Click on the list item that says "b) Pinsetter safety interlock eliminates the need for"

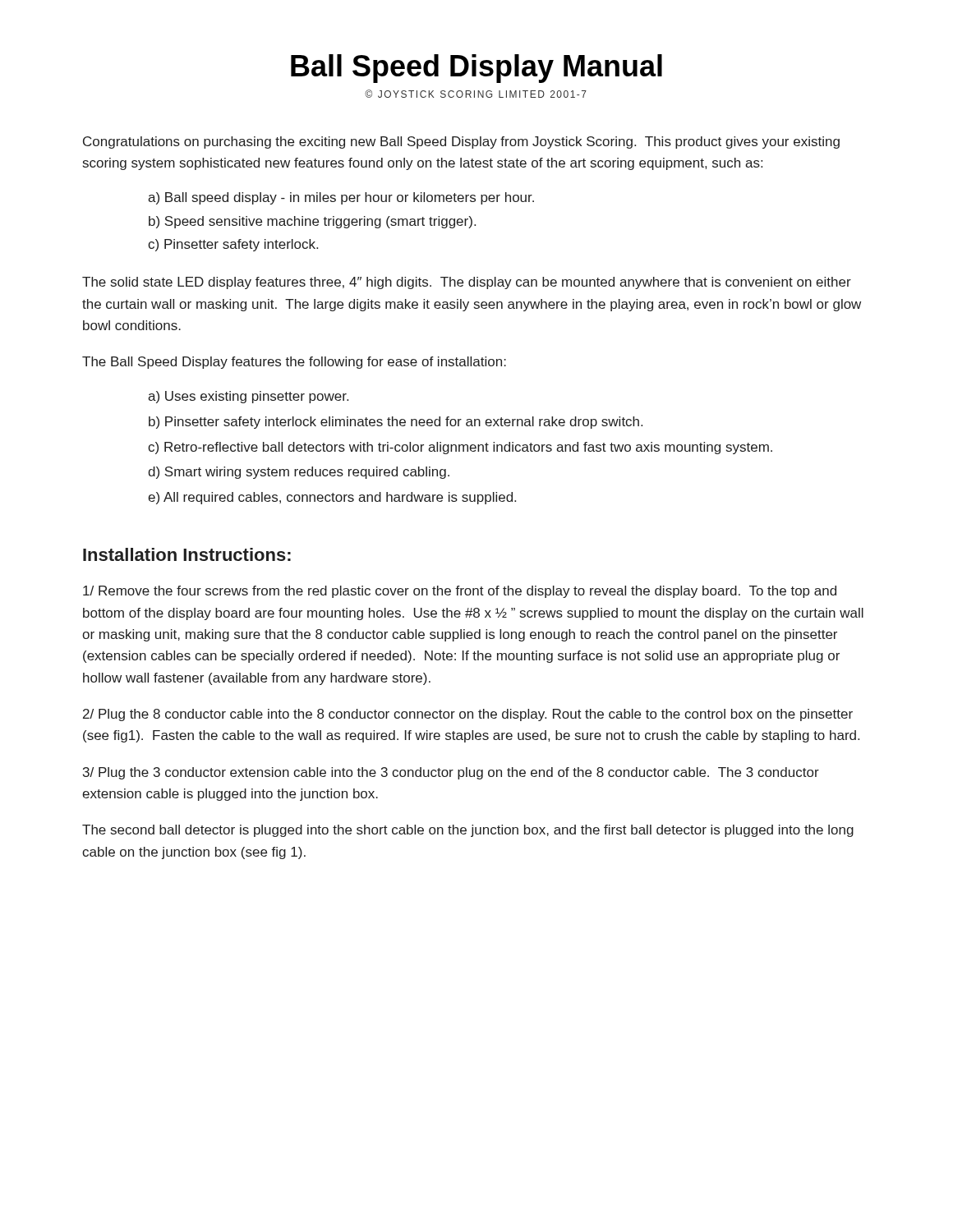coord(396,421)
